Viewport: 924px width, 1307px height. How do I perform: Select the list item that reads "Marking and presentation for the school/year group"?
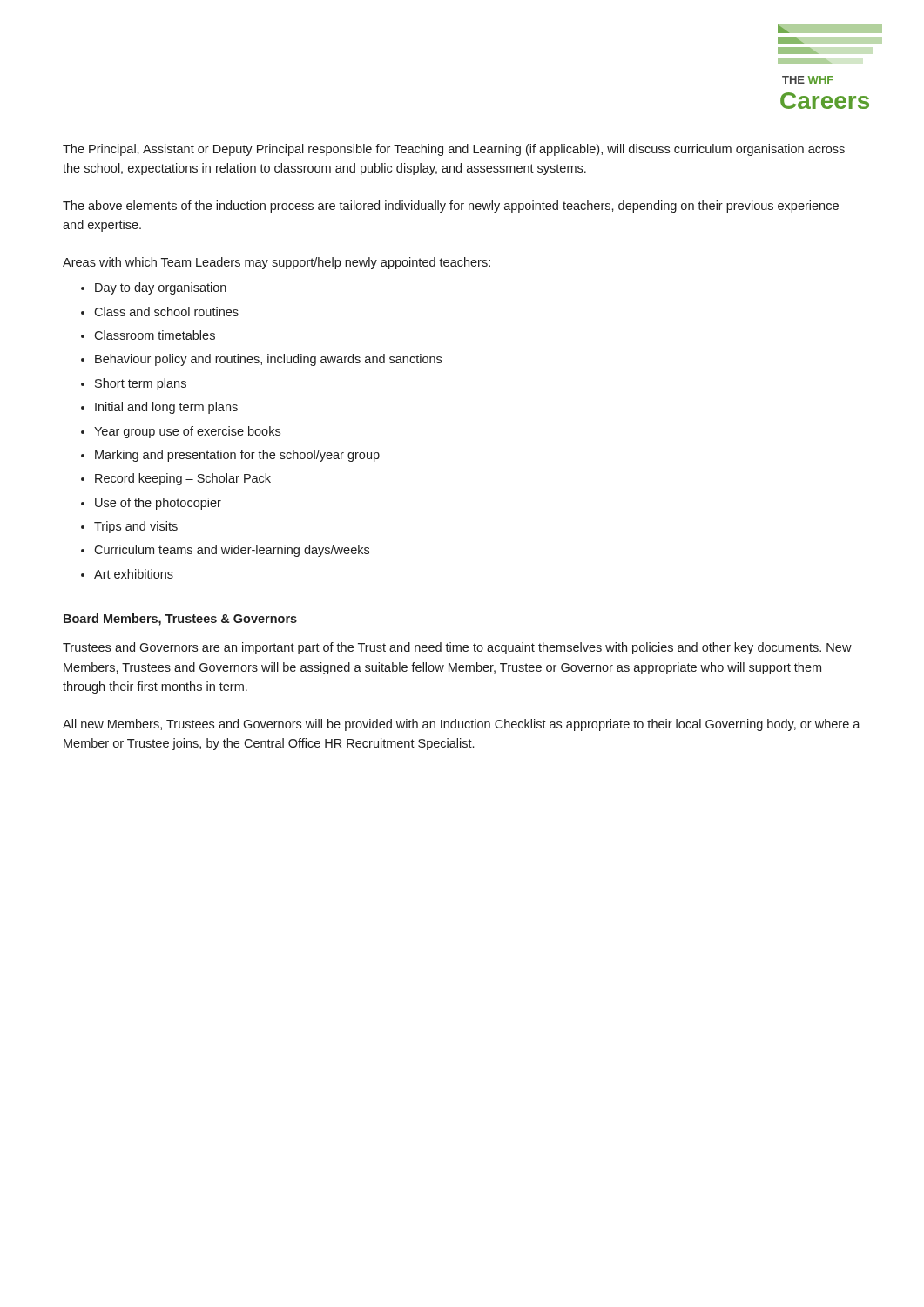(x=237, y=455)
